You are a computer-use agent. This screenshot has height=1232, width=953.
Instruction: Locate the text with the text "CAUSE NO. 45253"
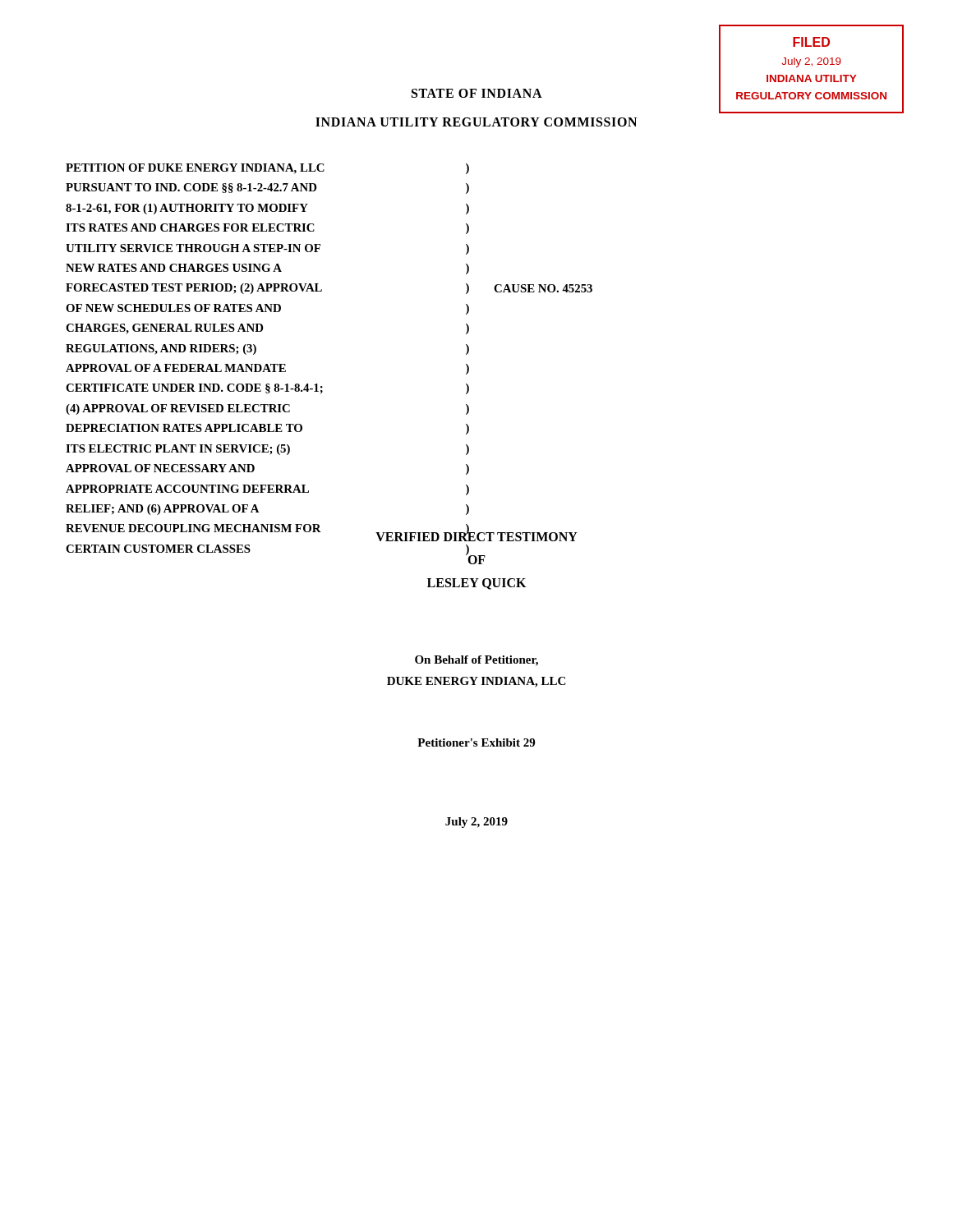[543, 288]
